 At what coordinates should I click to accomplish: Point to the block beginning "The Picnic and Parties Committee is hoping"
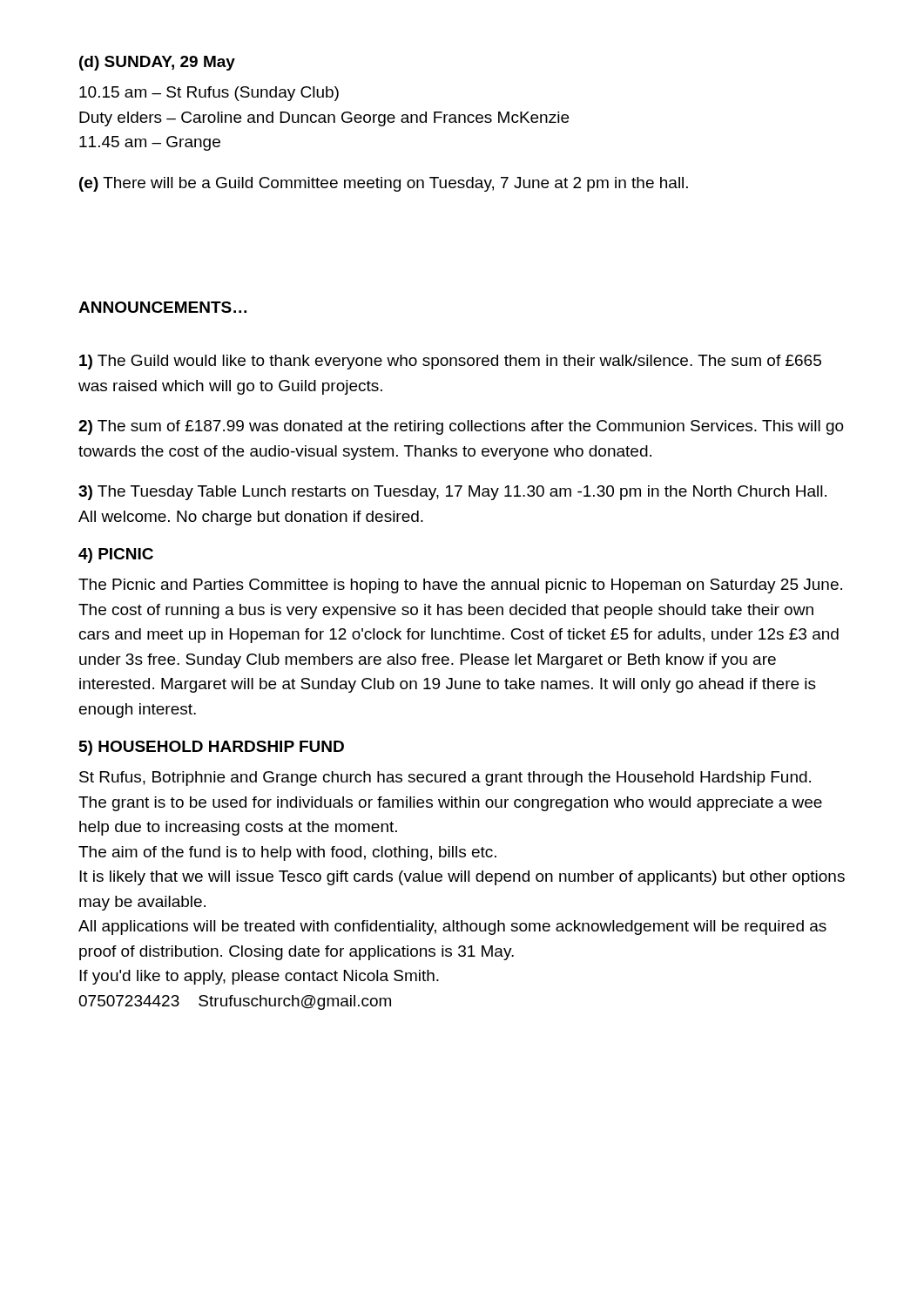461,646
